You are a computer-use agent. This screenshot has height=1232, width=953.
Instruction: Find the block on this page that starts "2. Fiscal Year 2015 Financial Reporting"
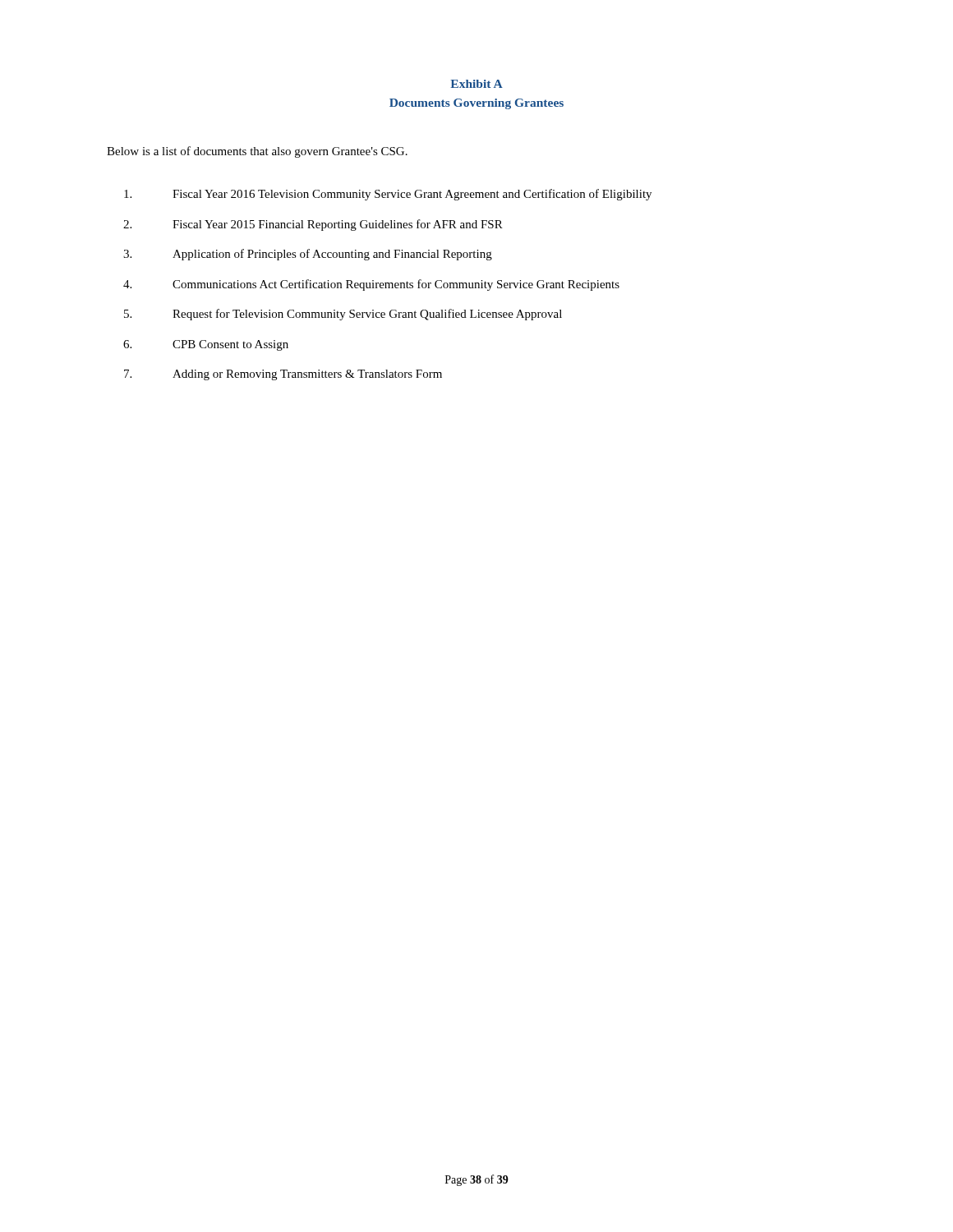point(476,224)
